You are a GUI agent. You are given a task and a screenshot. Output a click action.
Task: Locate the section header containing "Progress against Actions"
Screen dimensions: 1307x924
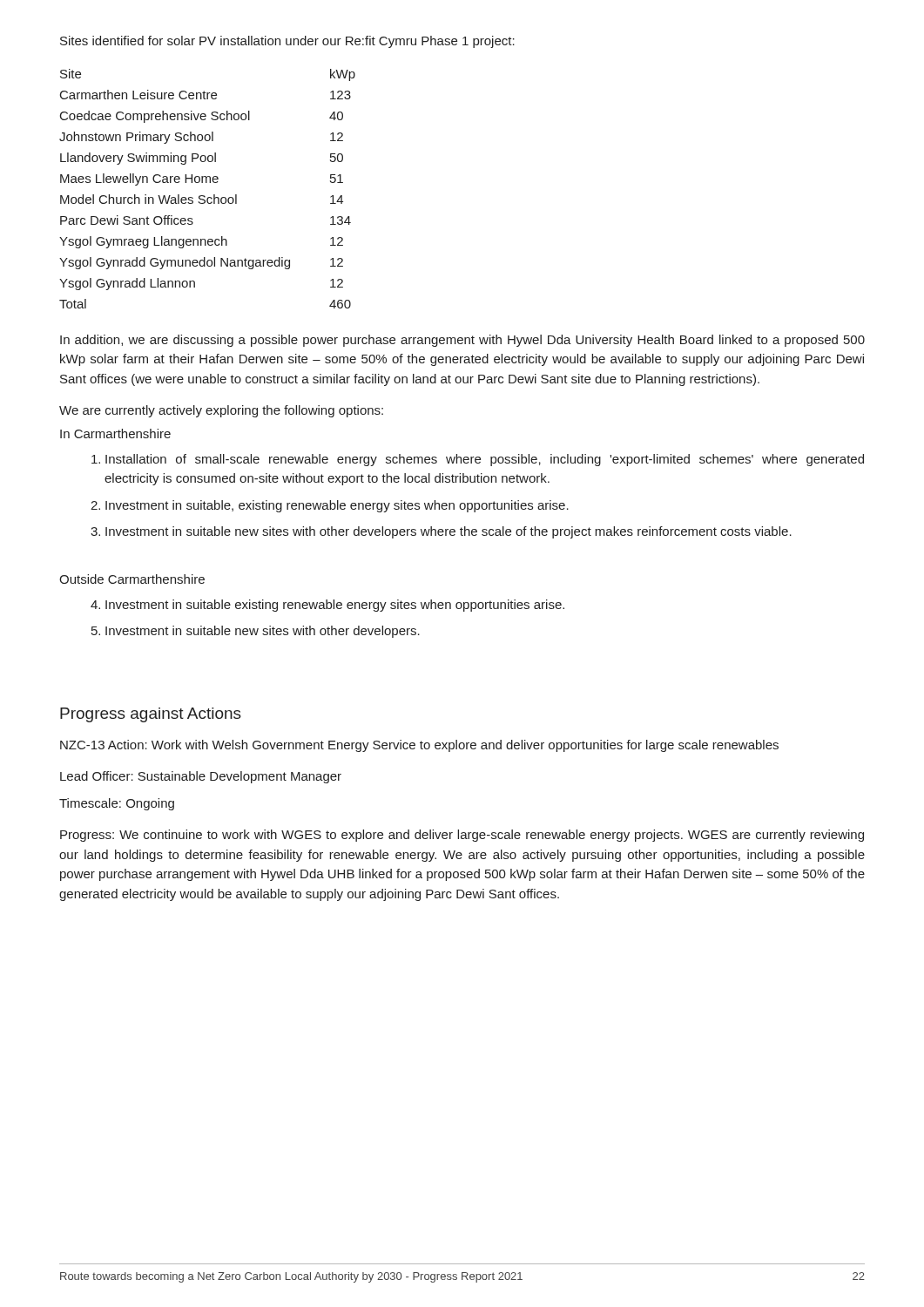(x=150, y=713)
